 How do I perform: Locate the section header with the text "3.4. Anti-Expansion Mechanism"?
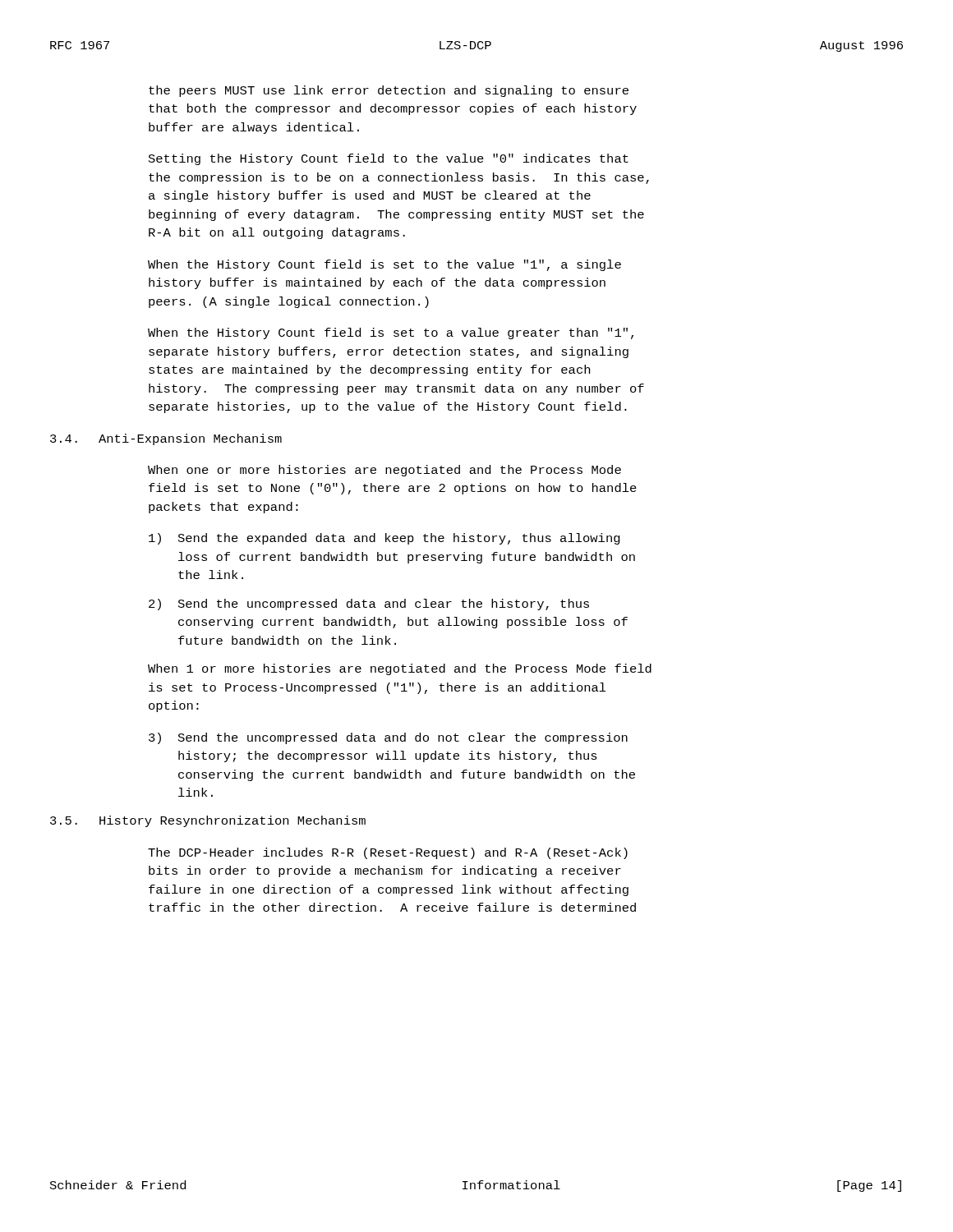pyautogui.click(x=166, y=439)
